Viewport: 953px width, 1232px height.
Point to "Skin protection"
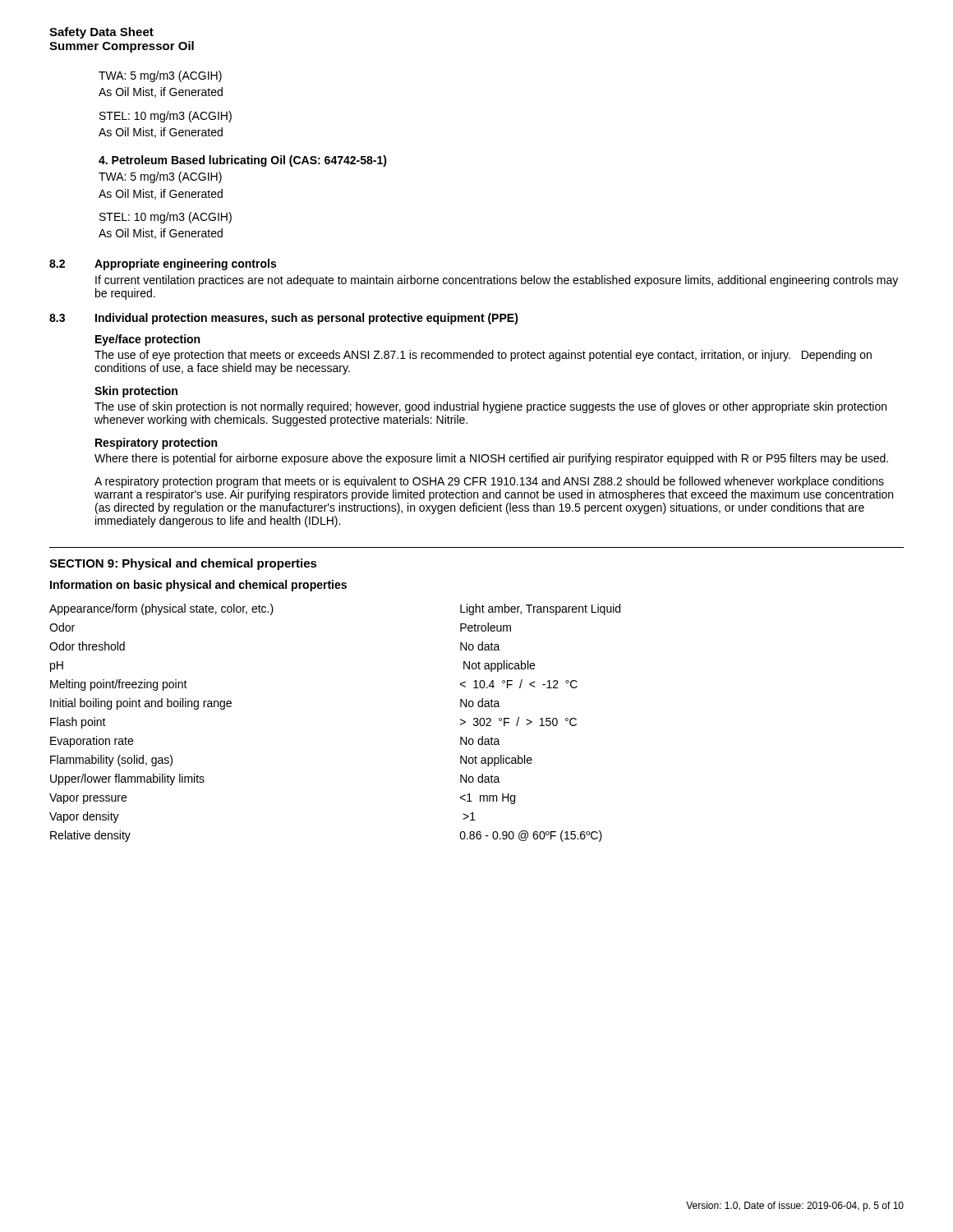pos(136,391)
